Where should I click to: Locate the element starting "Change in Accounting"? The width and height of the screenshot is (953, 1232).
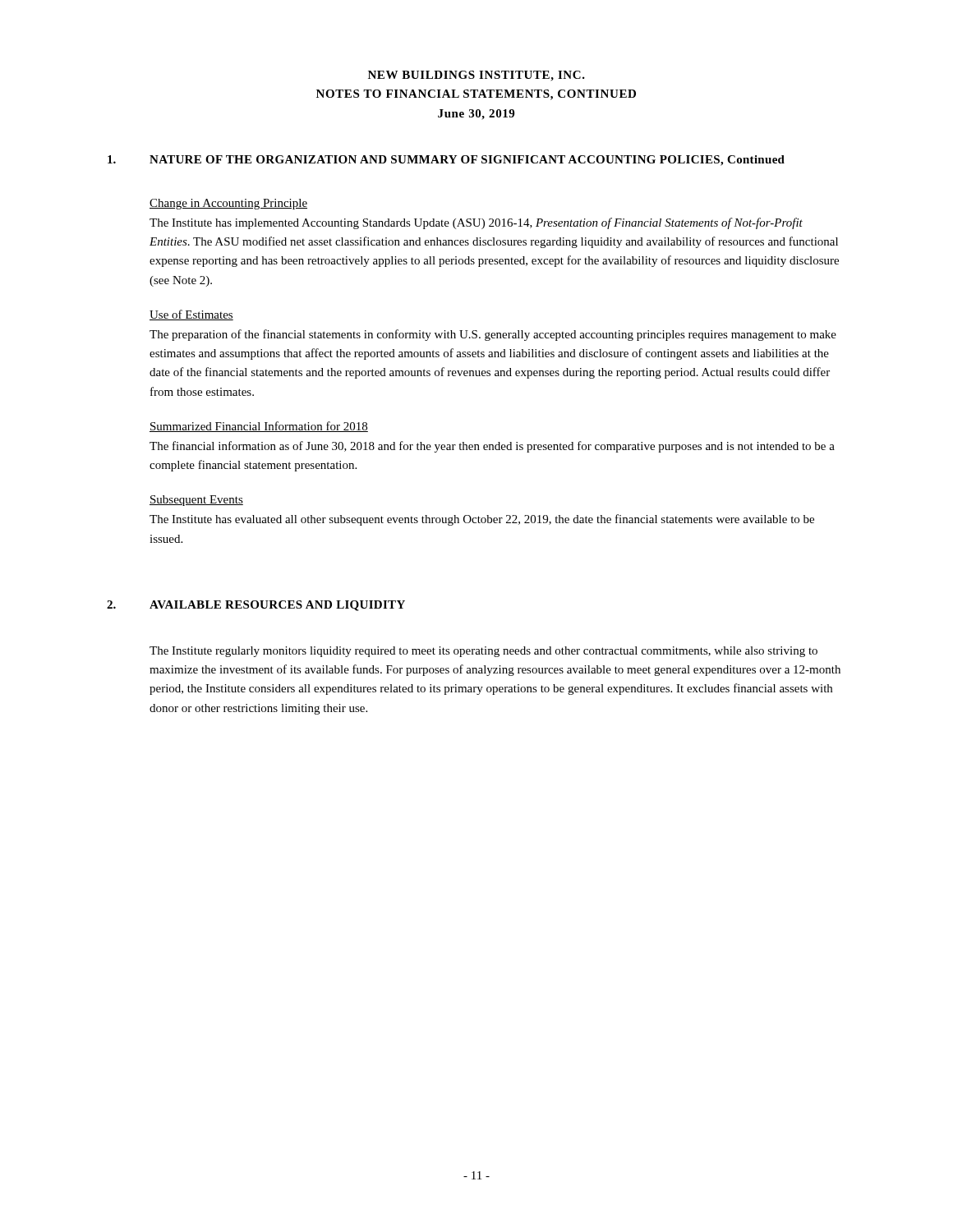tap(228, 203)
